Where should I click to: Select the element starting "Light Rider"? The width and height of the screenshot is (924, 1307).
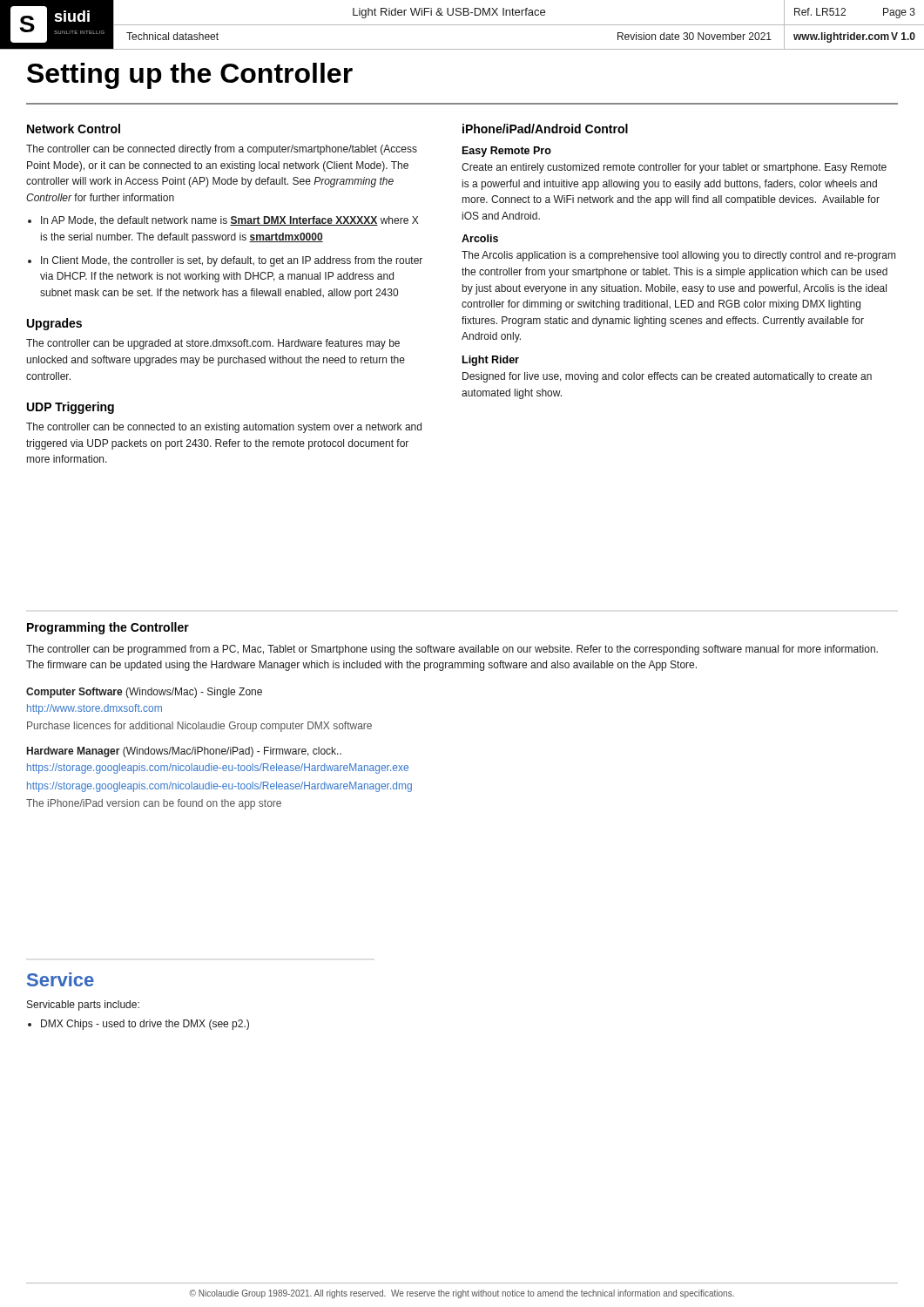[490, 360]
